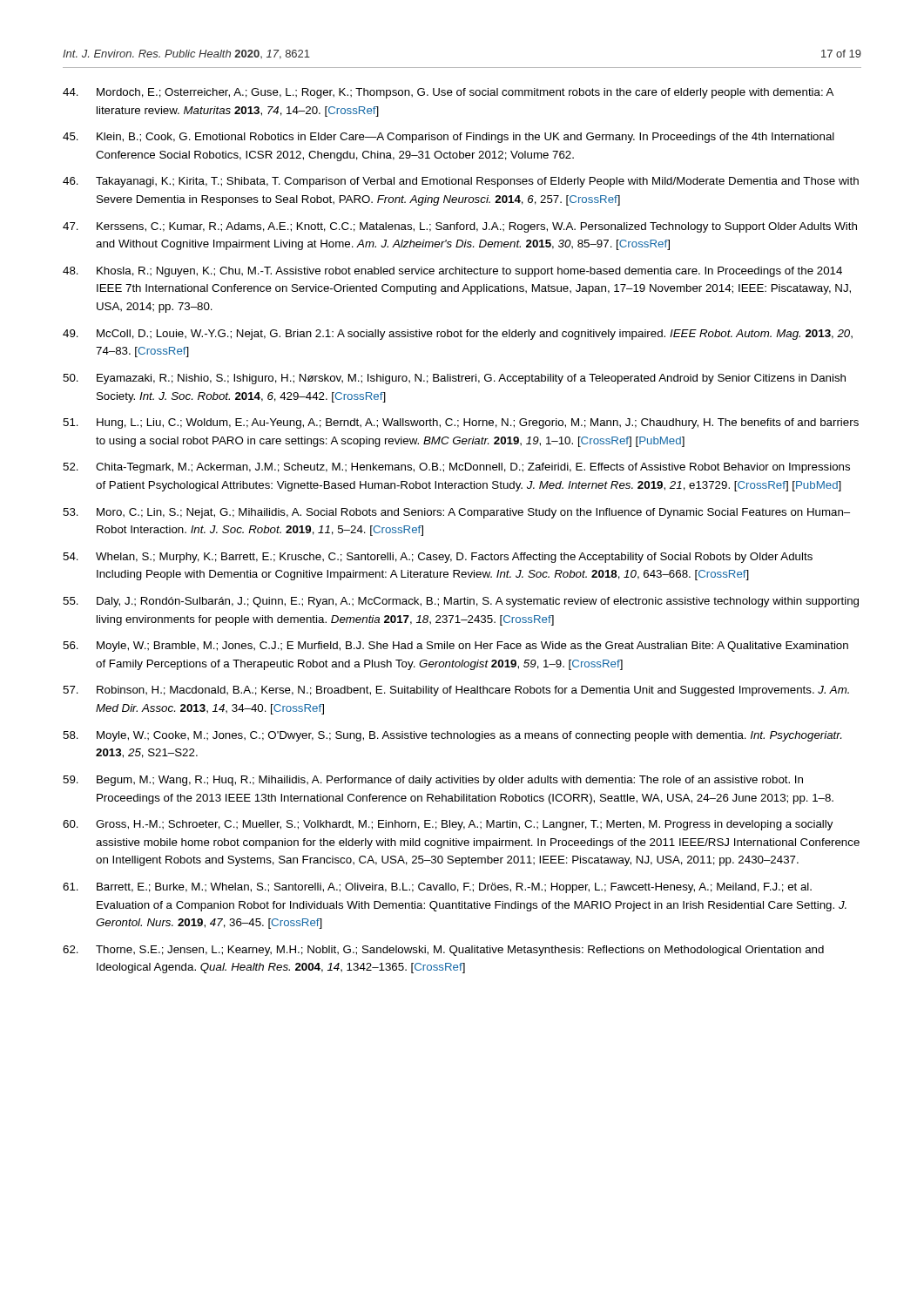This screenshot has width=924, height=1307.
Task: Point to the block beginning "49. McColl, D.; Louie, W.-Y.G.; Nejat, G."
Action: pyautogui.click(x=462, y=343)
